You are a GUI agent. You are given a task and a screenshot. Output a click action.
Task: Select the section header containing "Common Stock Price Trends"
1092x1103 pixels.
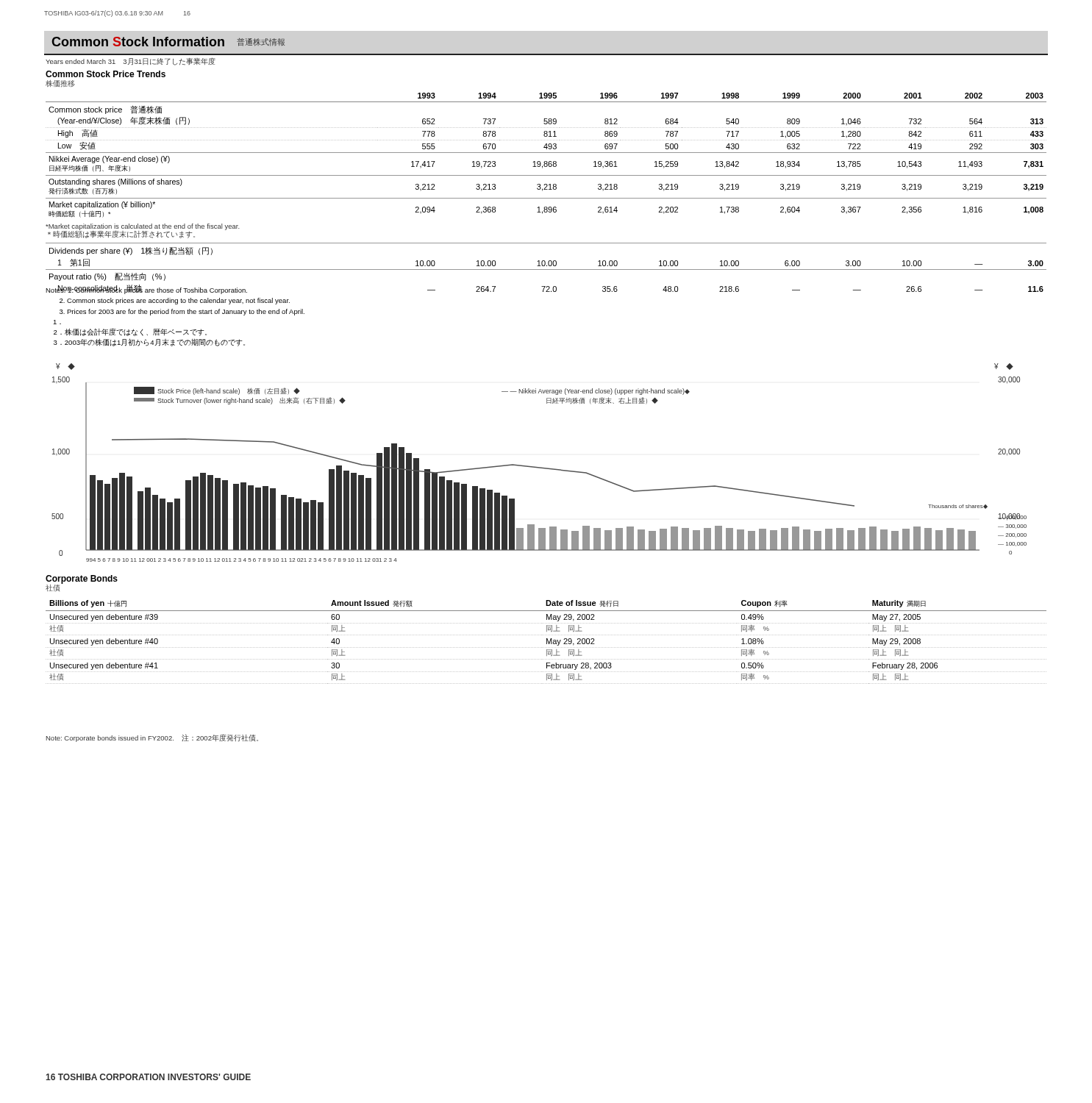coord(106,74)
